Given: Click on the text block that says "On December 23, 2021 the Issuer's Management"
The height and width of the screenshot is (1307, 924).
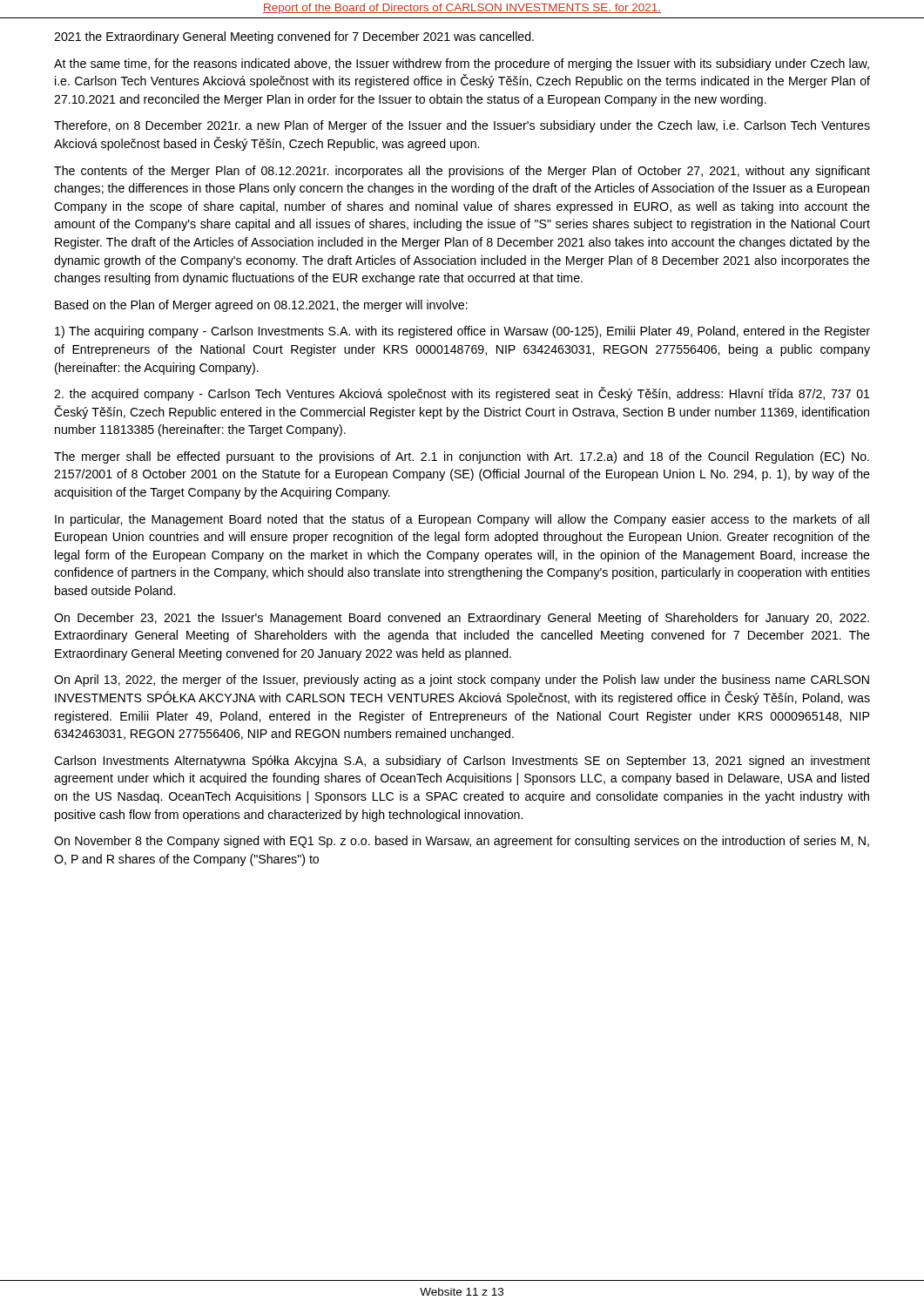Looking at the screenshot, I should pyautogui.click(x=462, y=636).
